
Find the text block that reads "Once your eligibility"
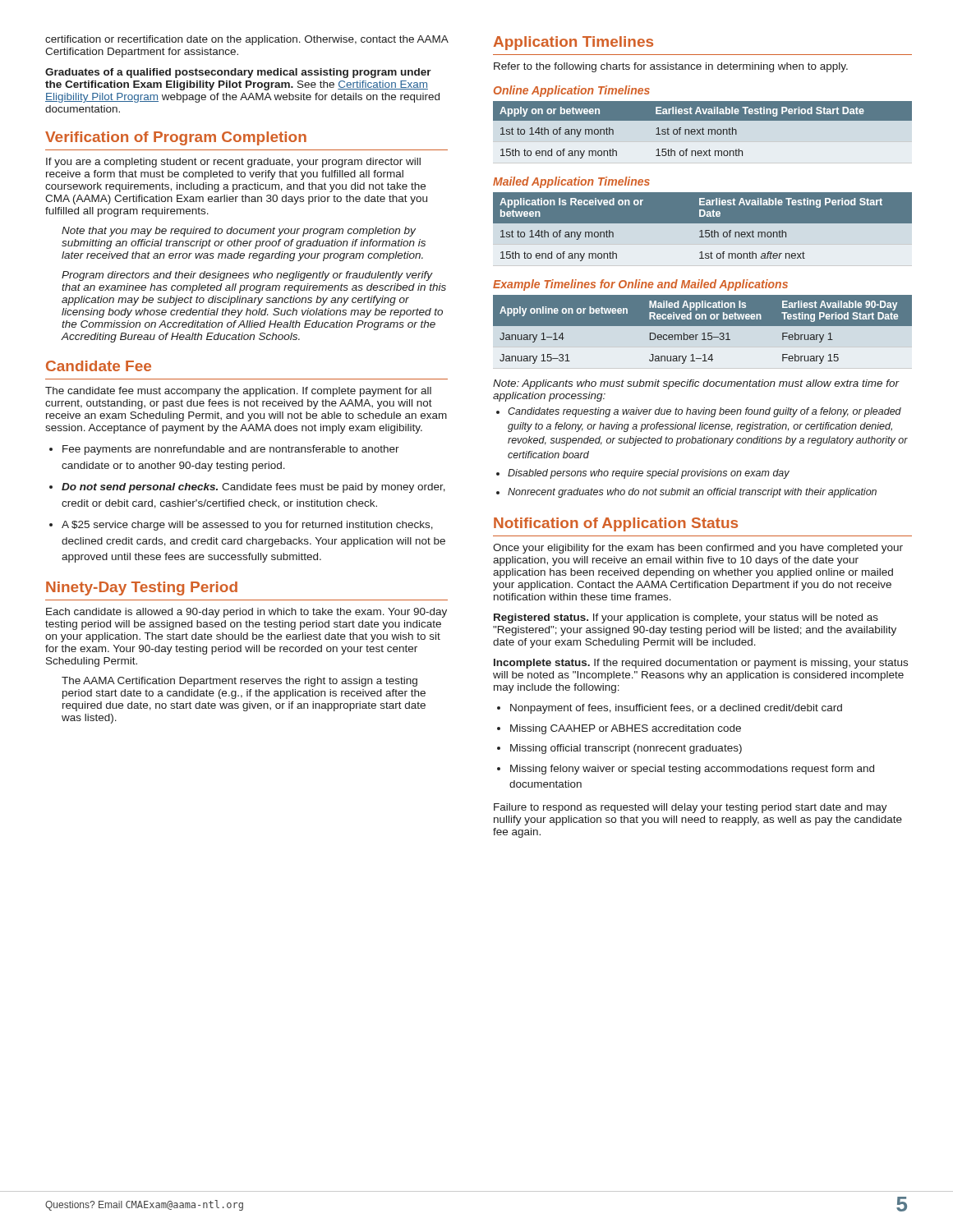698,572
